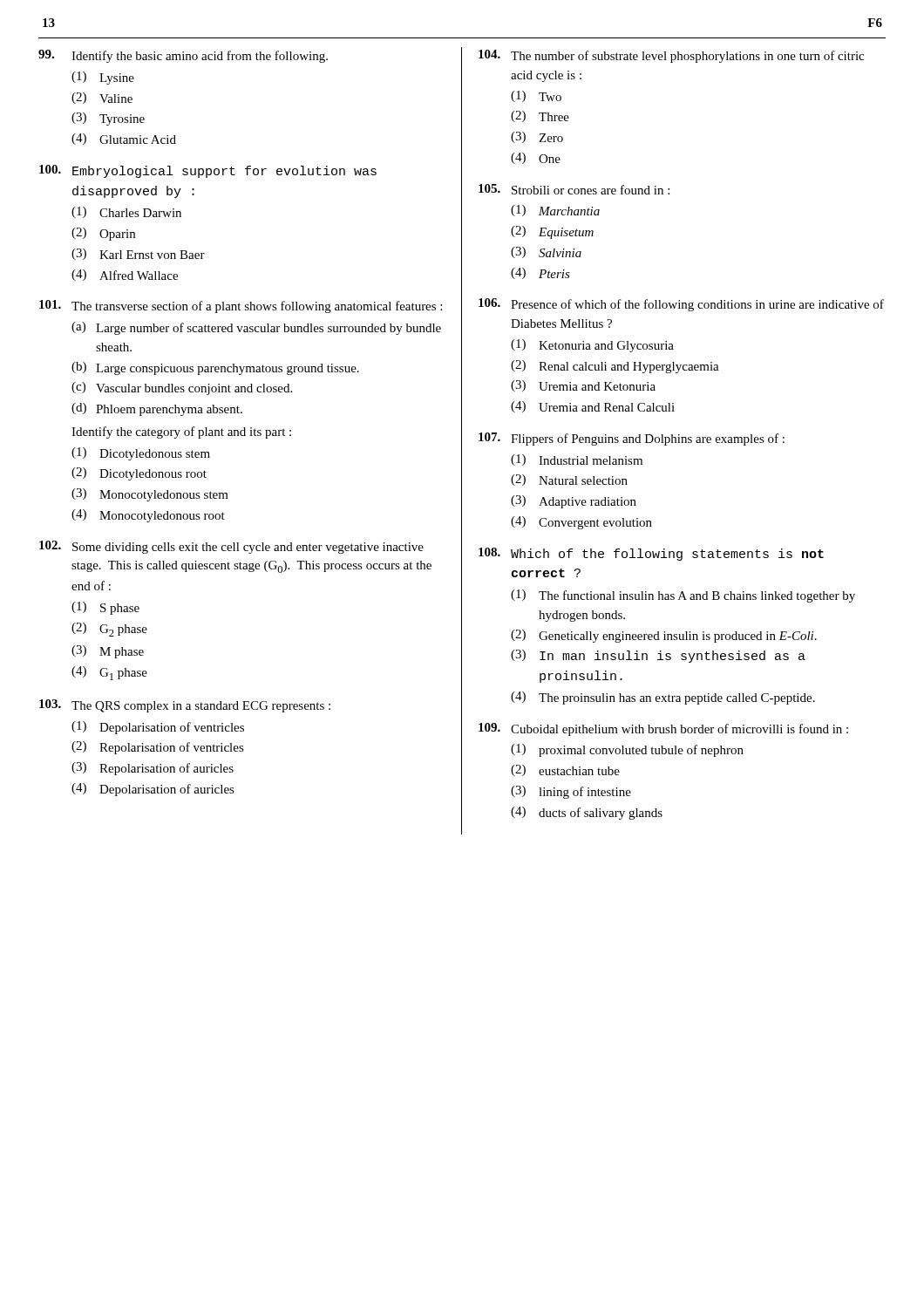Navigate to the passage starting "108. Which of the"
The image size is (924, 1308).
(x=682, y=626)
